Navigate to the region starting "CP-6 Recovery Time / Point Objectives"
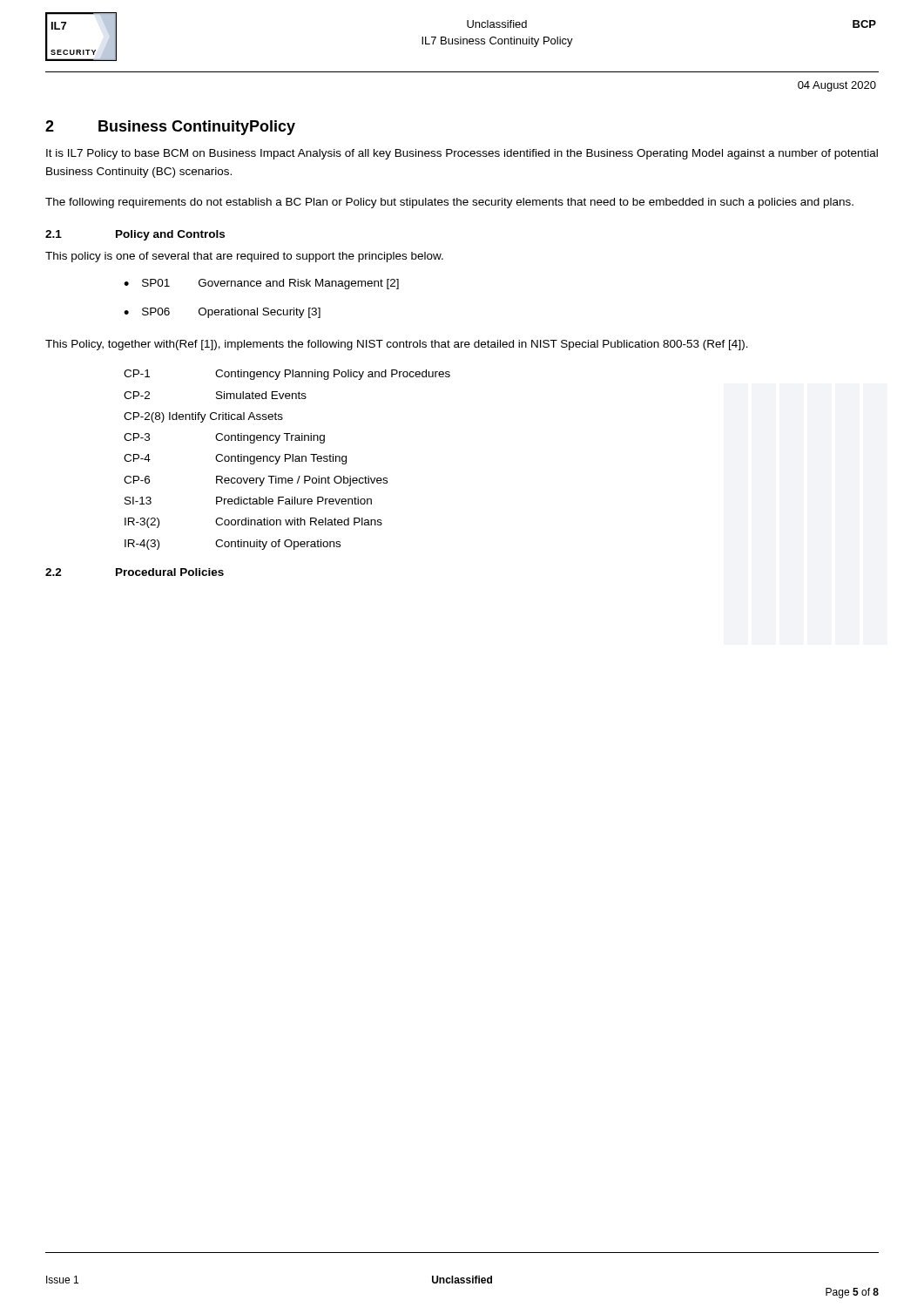Screen dimensions: 1307x924 point(256,480)
